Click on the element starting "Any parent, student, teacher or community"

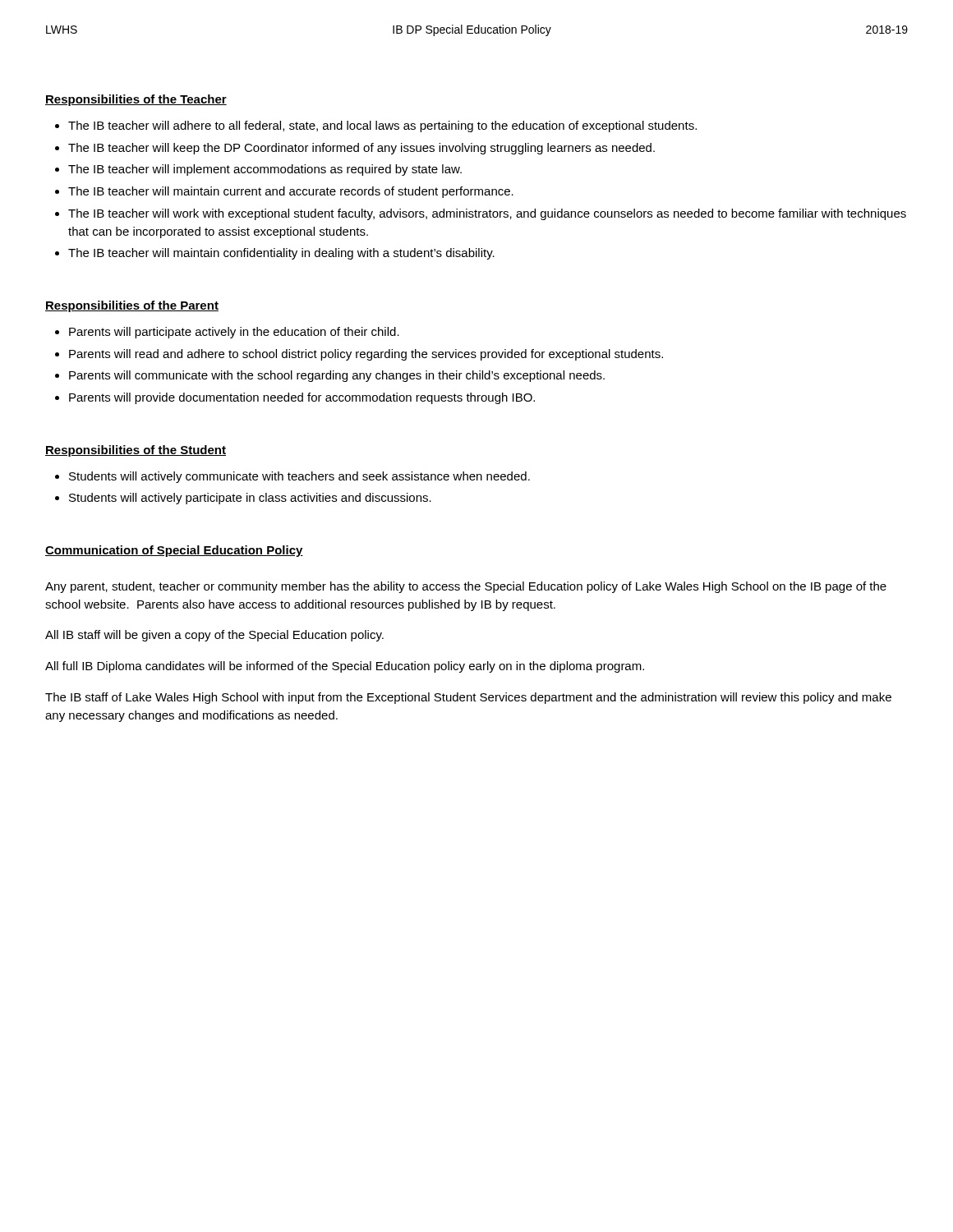(x=466, y=595)
